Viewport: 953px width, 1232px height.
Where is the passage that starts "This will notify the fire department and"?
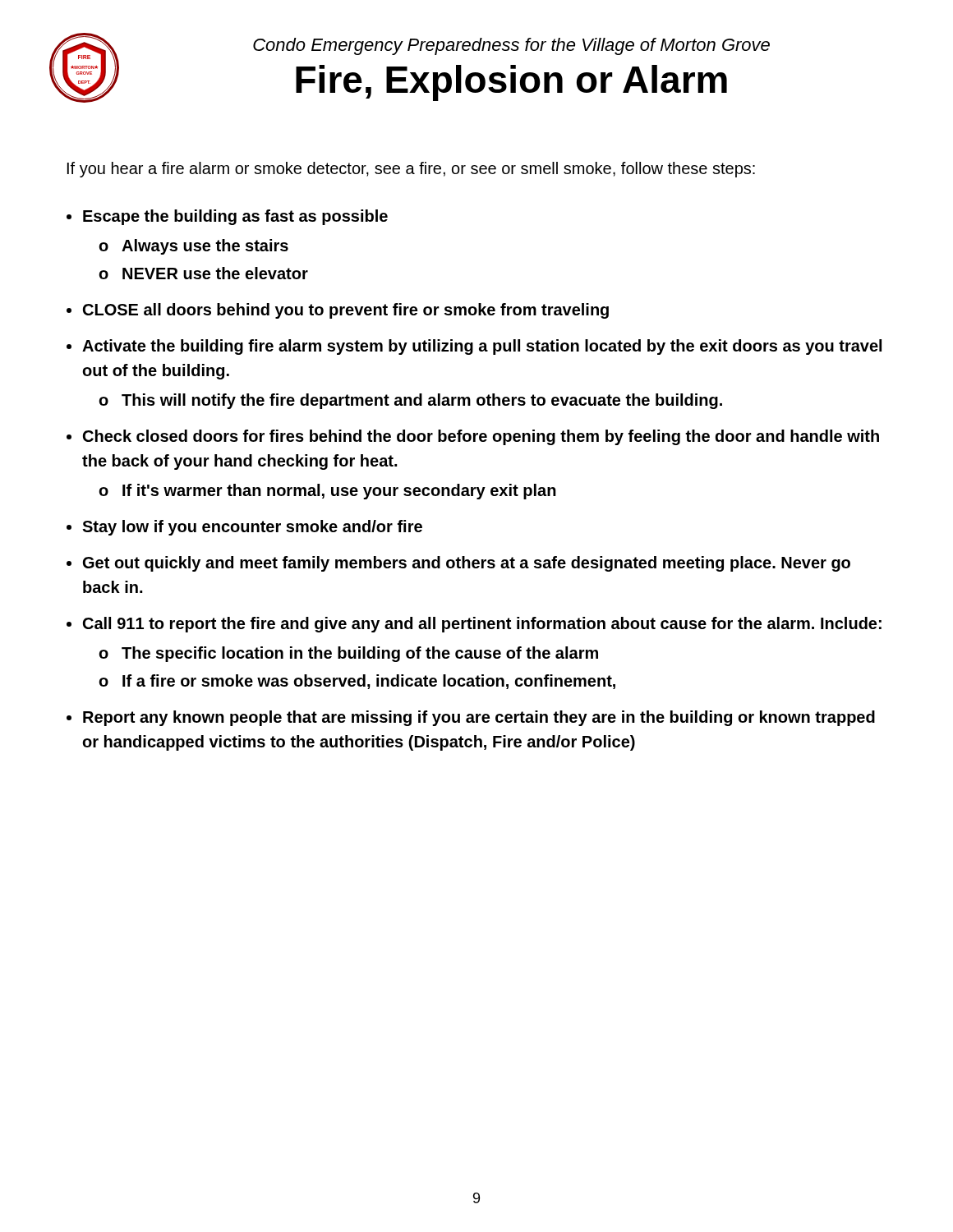[422, 400]
